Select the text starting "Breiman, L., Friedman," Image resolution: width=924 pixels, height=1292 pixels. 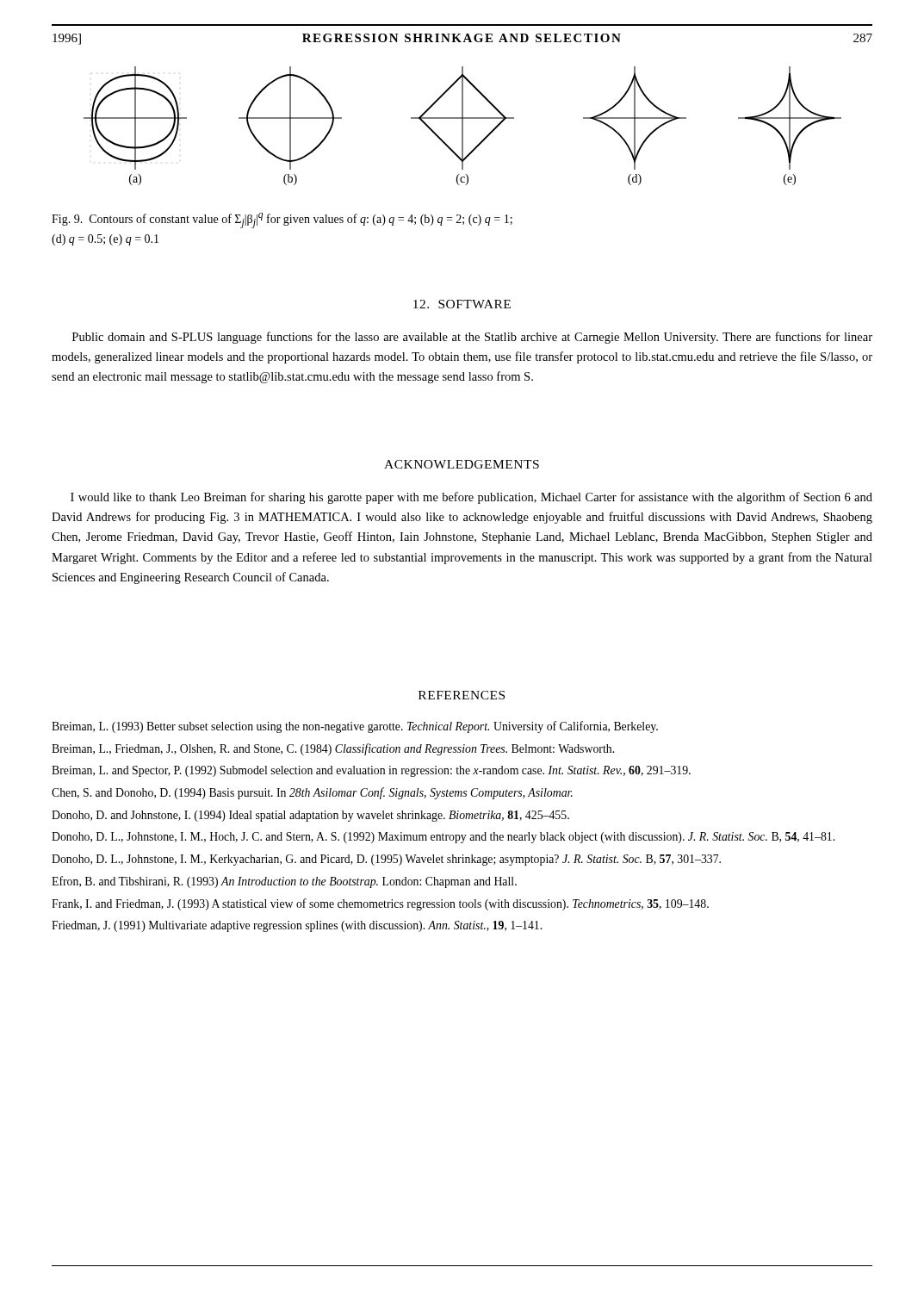click(333, 749)
